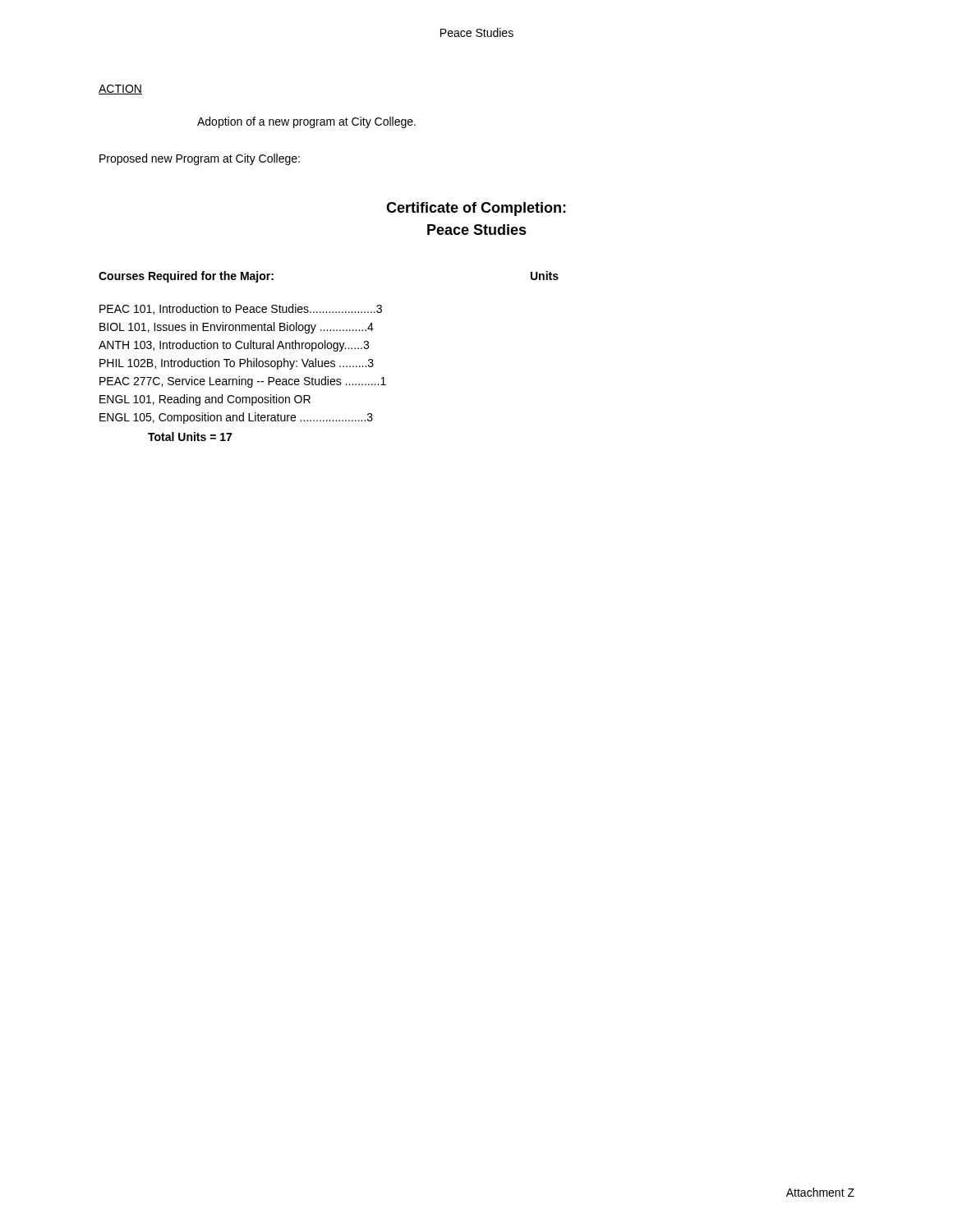Point to the block beginning "PEAC 101, Introduction"

240,309
